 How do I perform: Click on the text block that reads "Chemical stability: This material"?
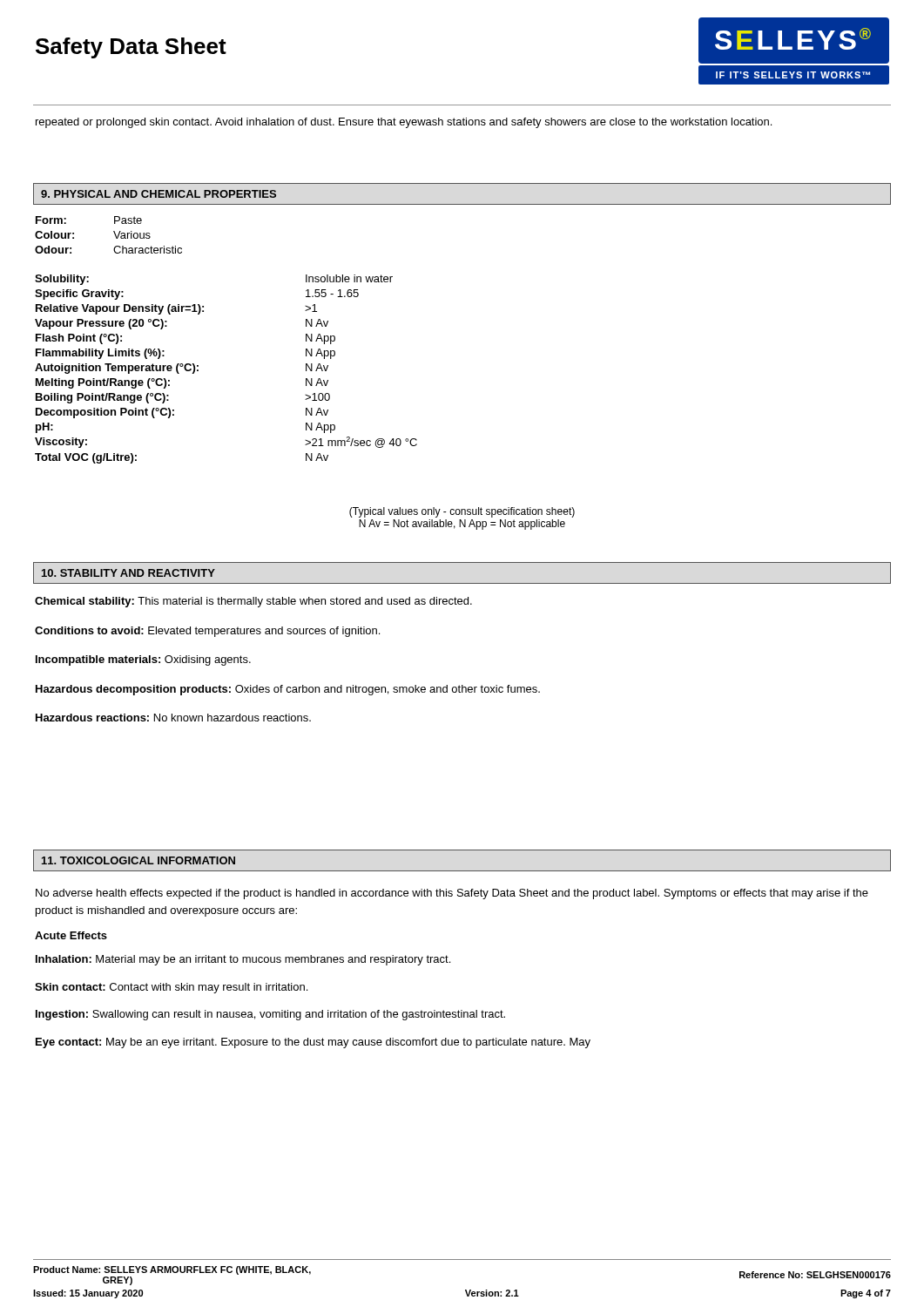click(254, 601)
